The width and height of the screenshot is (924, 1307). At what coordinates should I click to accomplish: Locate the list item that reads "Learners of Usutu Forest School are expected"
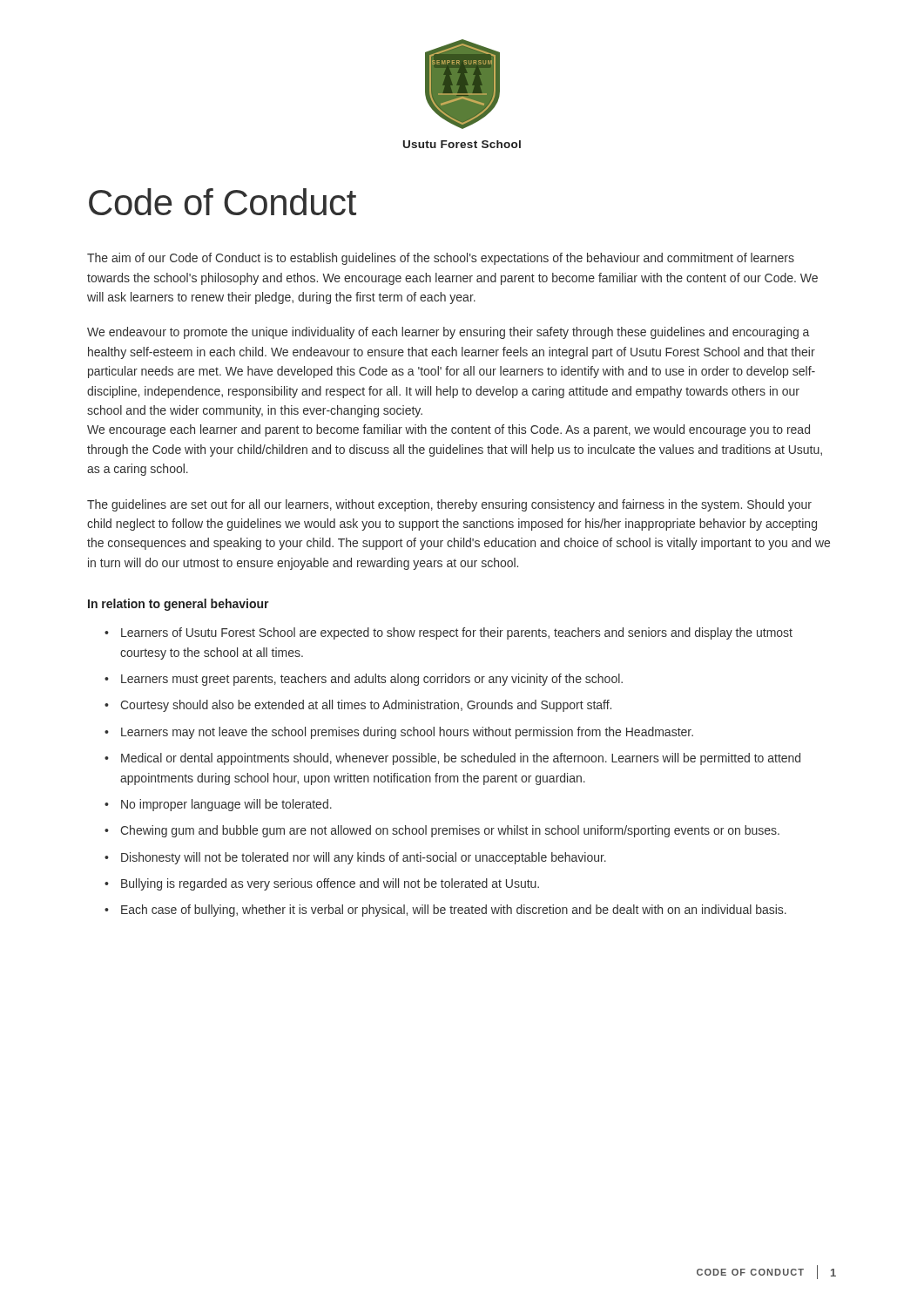[471, 643]
